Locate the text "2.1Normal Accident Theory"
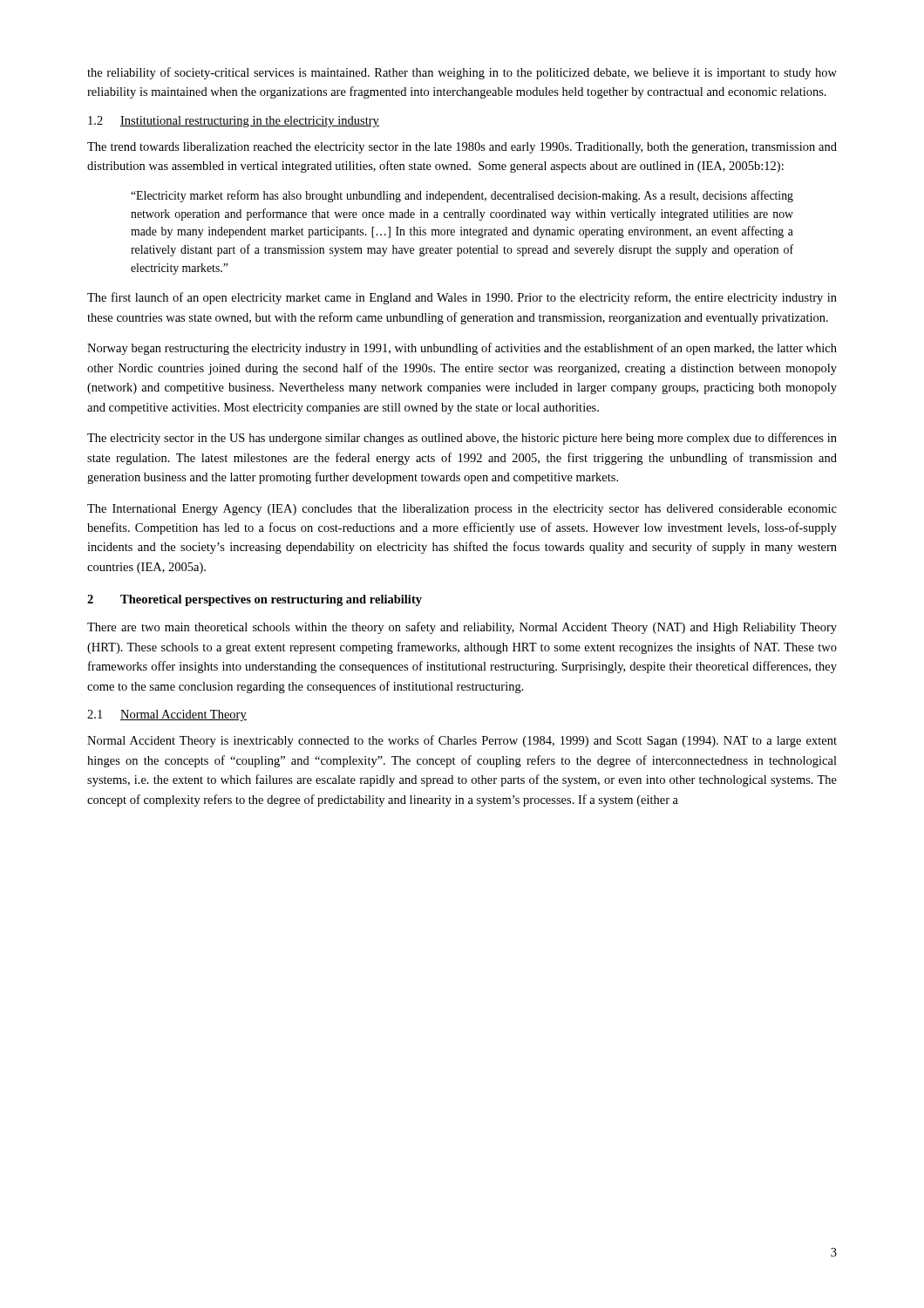Image resolution: width=924 pixels, height=1308 pixels. pyautogui.click(x=167, y=715)
